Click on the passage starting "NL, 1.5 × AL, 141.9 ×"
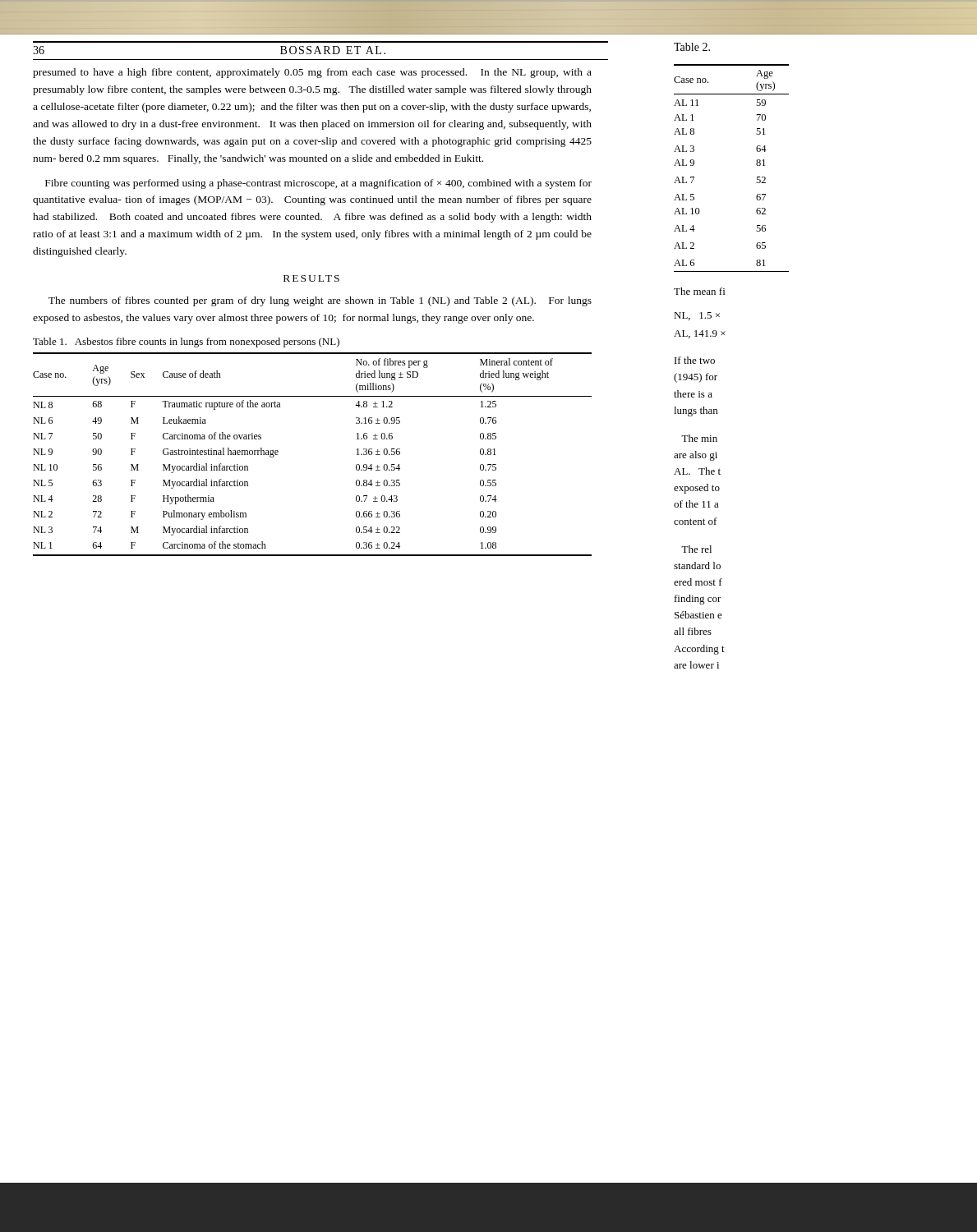 coord(700,324)
